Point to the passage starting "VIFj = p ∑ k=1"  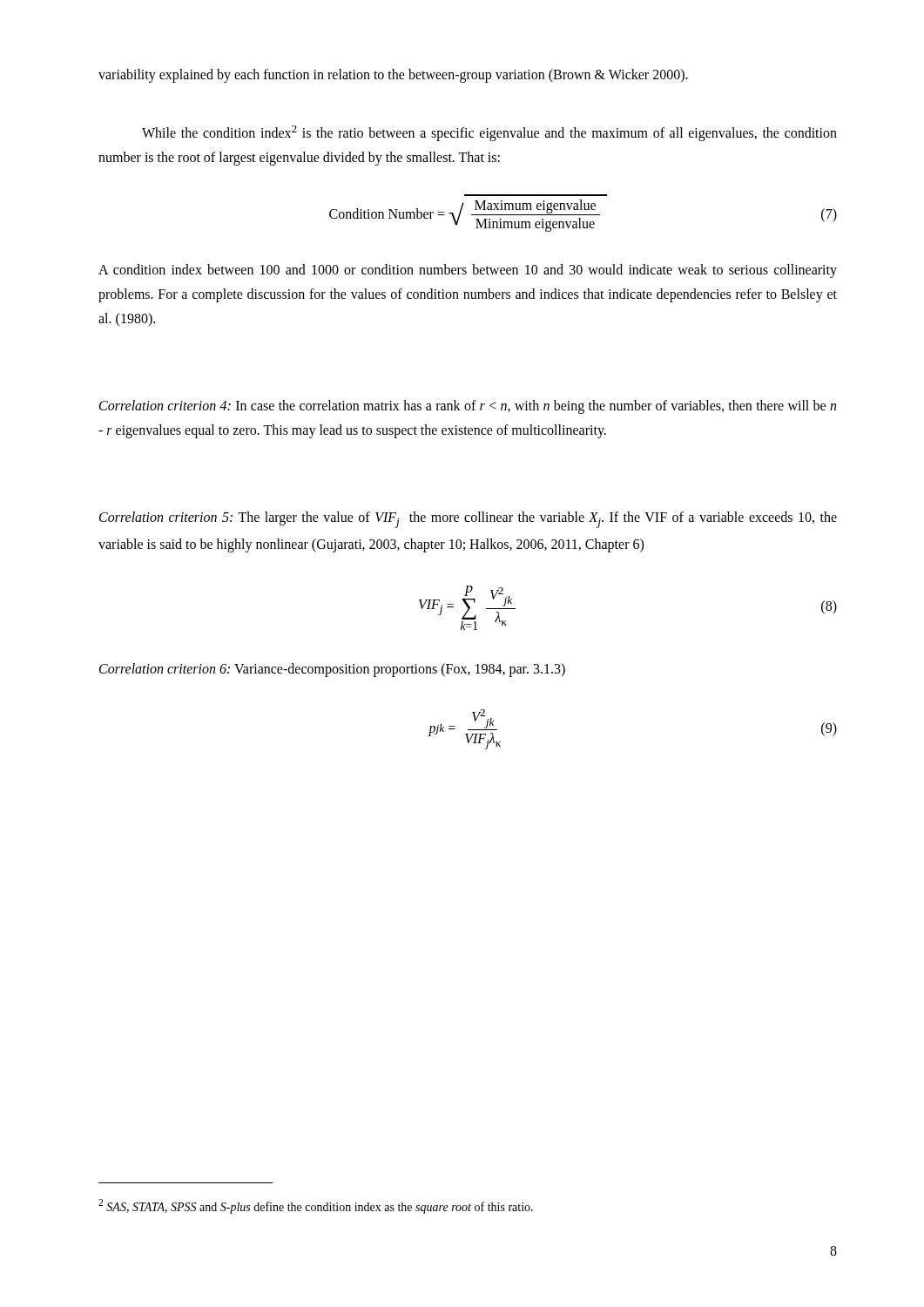point(468,607)
